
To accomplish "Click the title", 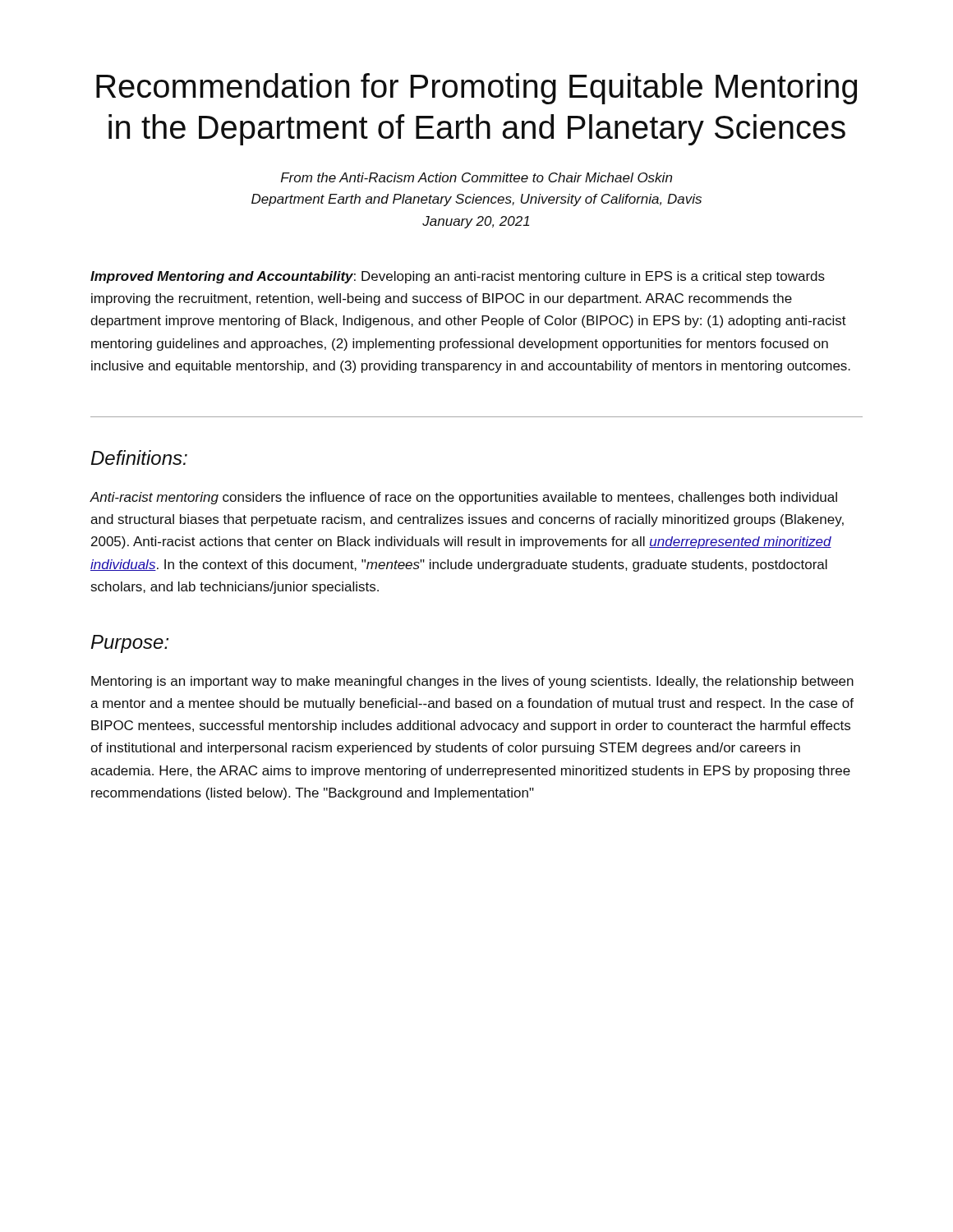I will point(476,107).
